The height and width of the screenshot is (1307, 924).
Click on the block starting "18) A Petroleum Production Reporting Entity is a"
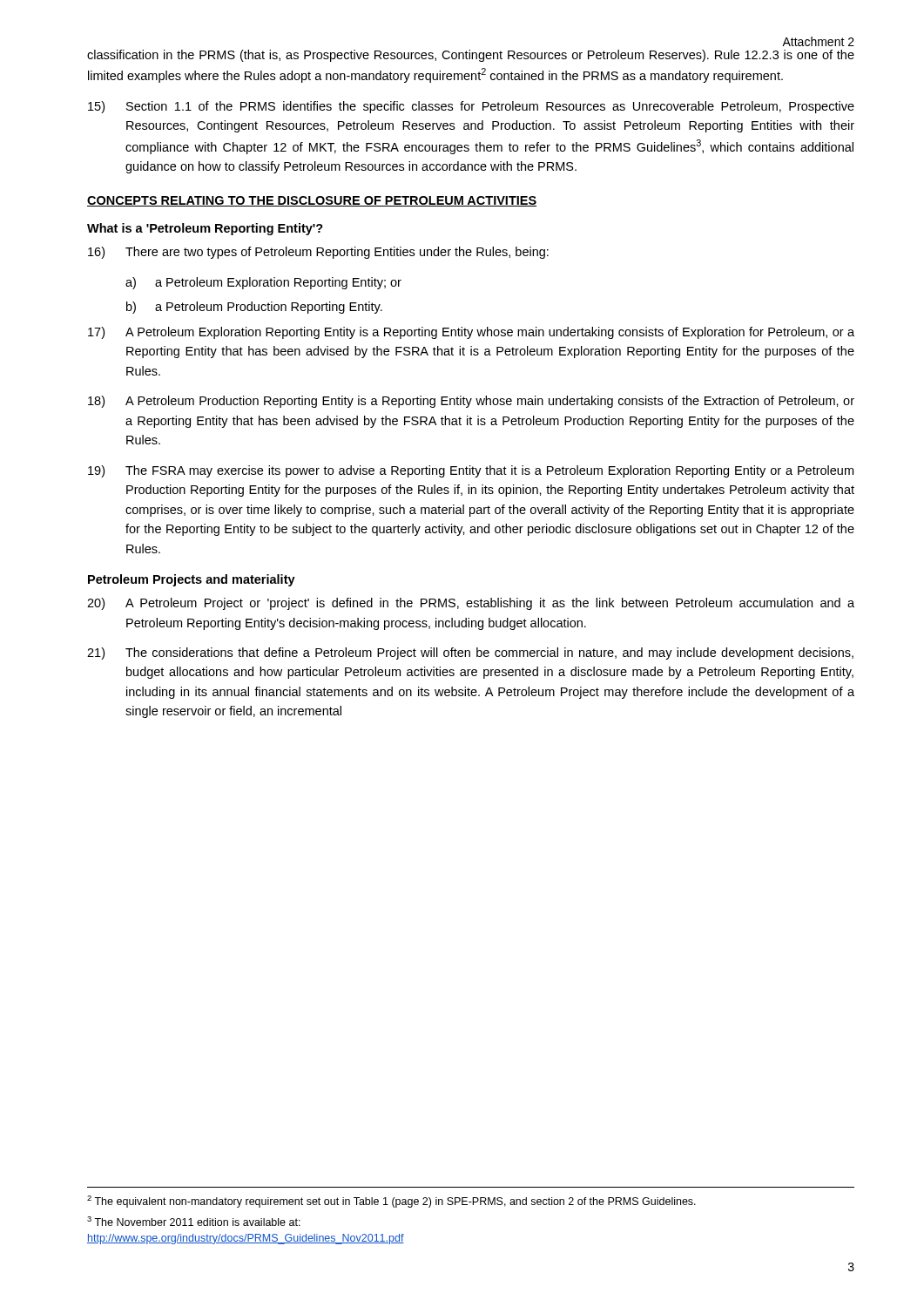point(471,421)
